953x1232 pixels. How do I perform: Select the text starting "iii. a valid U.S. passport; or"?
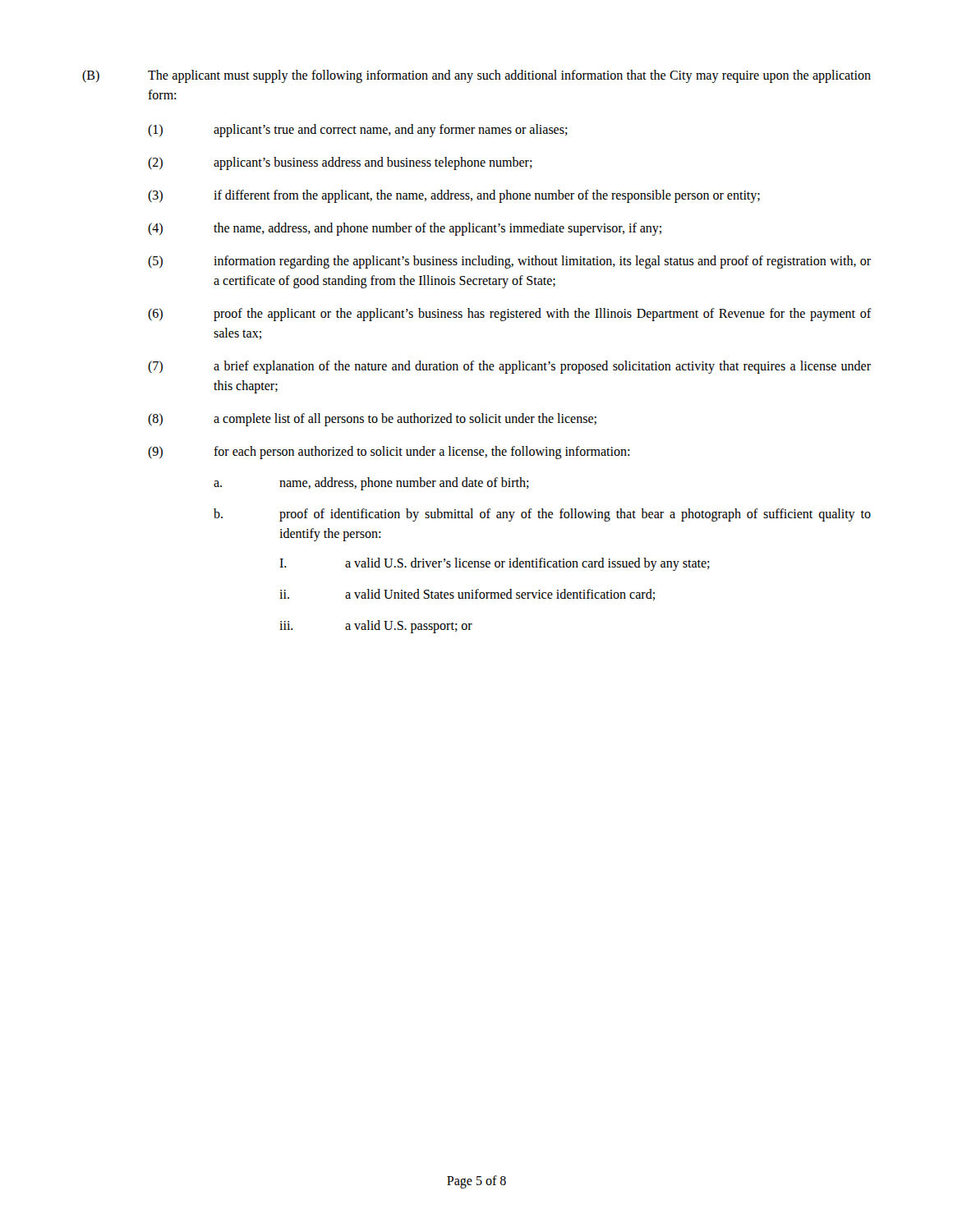pyautogui.click(x=376, y=627)
